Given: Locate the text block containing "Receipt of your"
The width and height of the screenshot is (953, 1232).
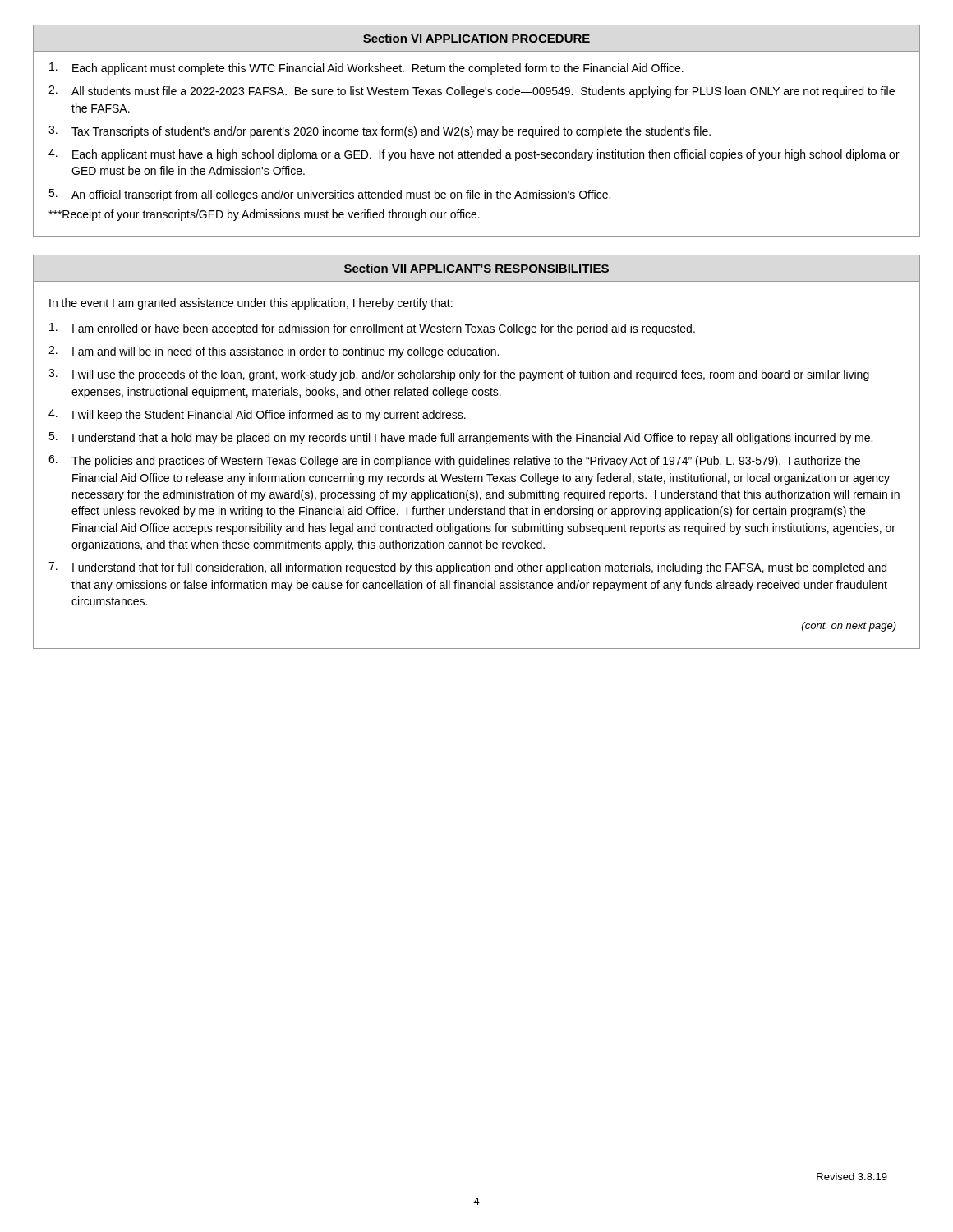Looking at the screenshot, I should click(x=264, y=214).
